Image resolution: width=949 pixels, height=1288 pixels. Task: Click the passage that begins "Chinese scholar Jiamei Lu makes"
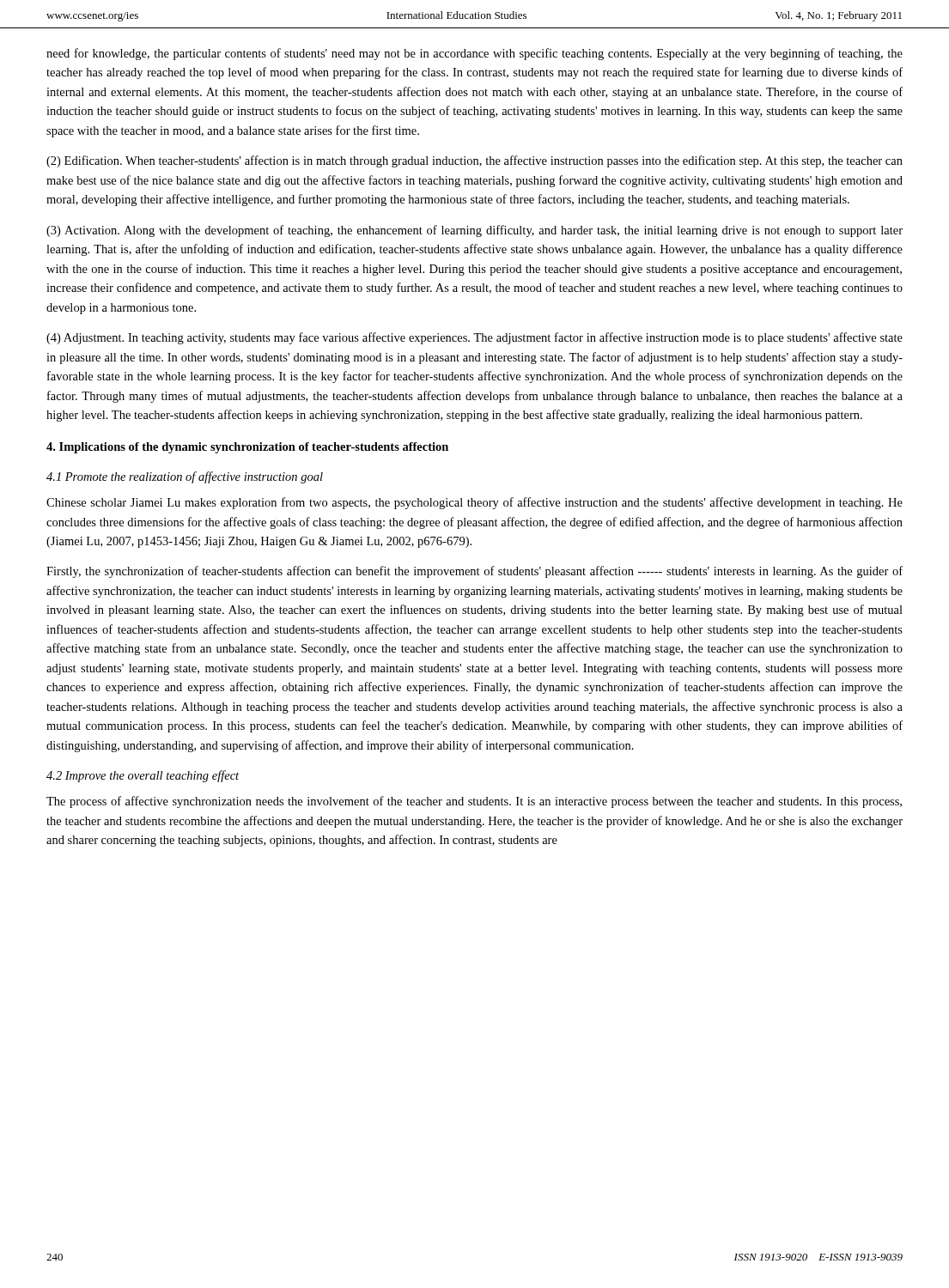tap(474, 522)
